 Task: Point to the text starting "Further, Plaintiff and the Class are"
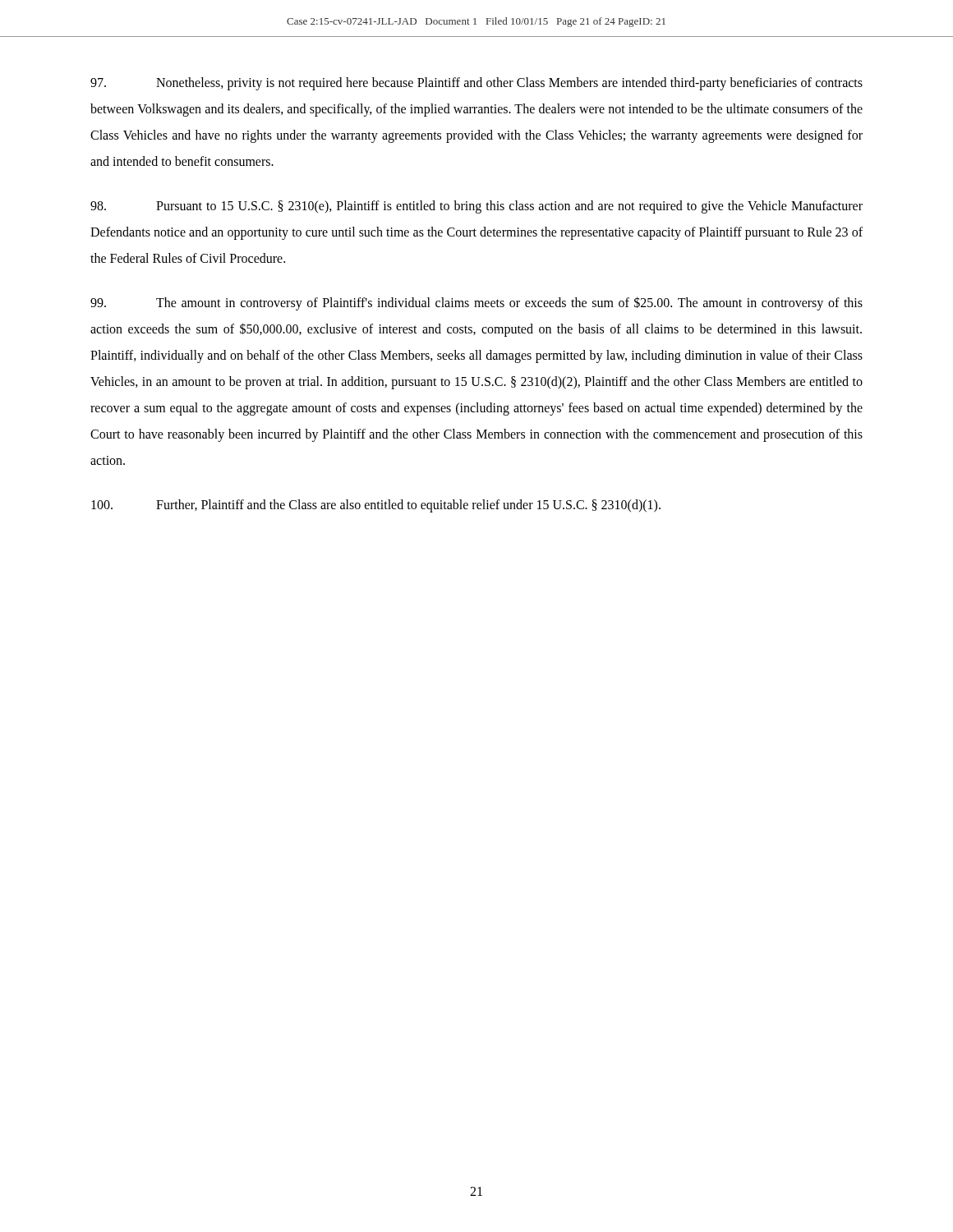click(x=376, y=505)
